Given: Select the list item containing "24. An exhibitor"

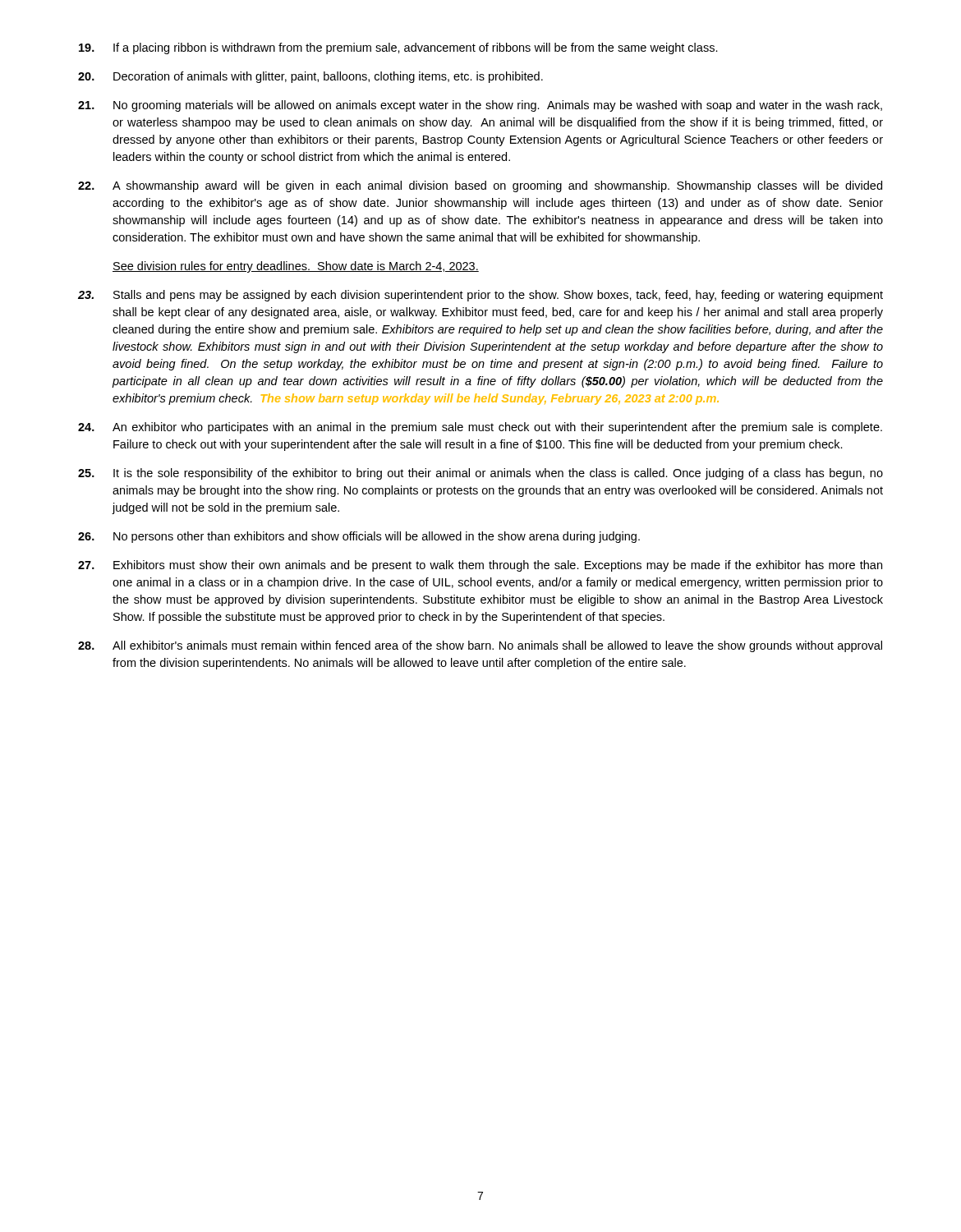Looking at the screenshot, I should point(480,436).
